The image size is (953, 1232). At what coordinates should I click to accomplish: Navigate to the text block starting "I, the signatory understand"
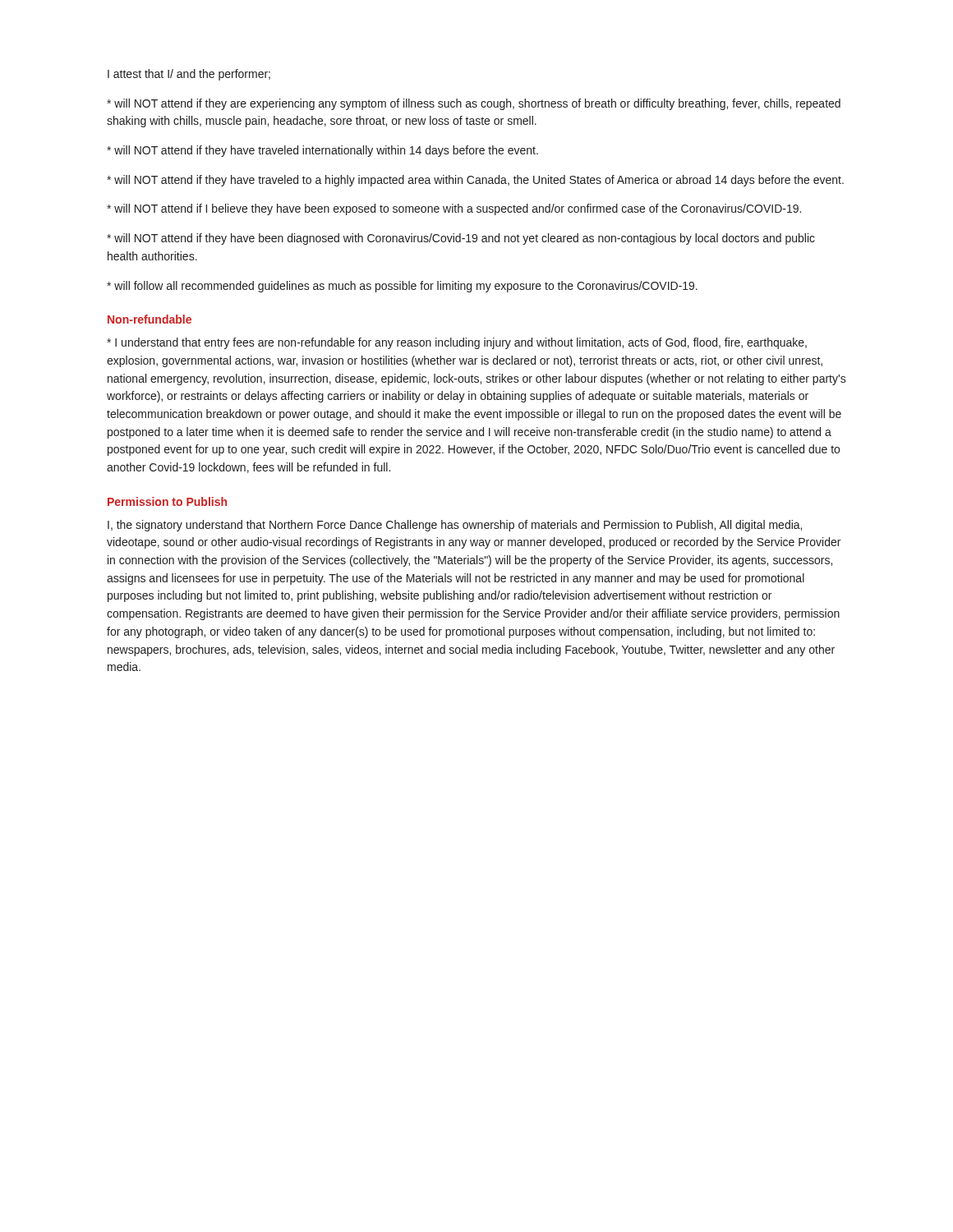pyautogui.click(x=474, y=596)
